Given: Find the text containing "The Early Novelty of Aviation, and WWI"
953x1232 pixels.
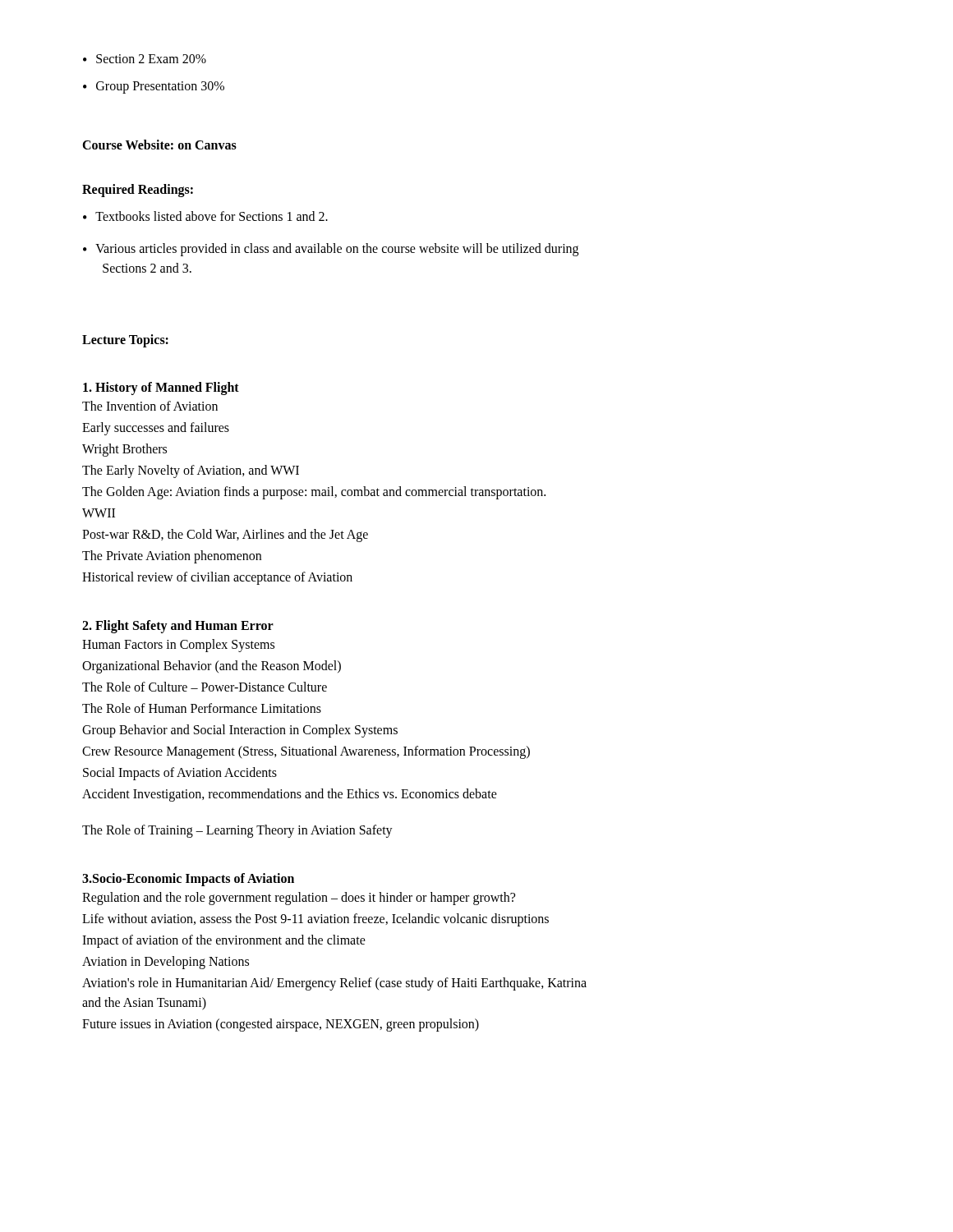Looking at the screenshot, I should click(x=191, y=470).
